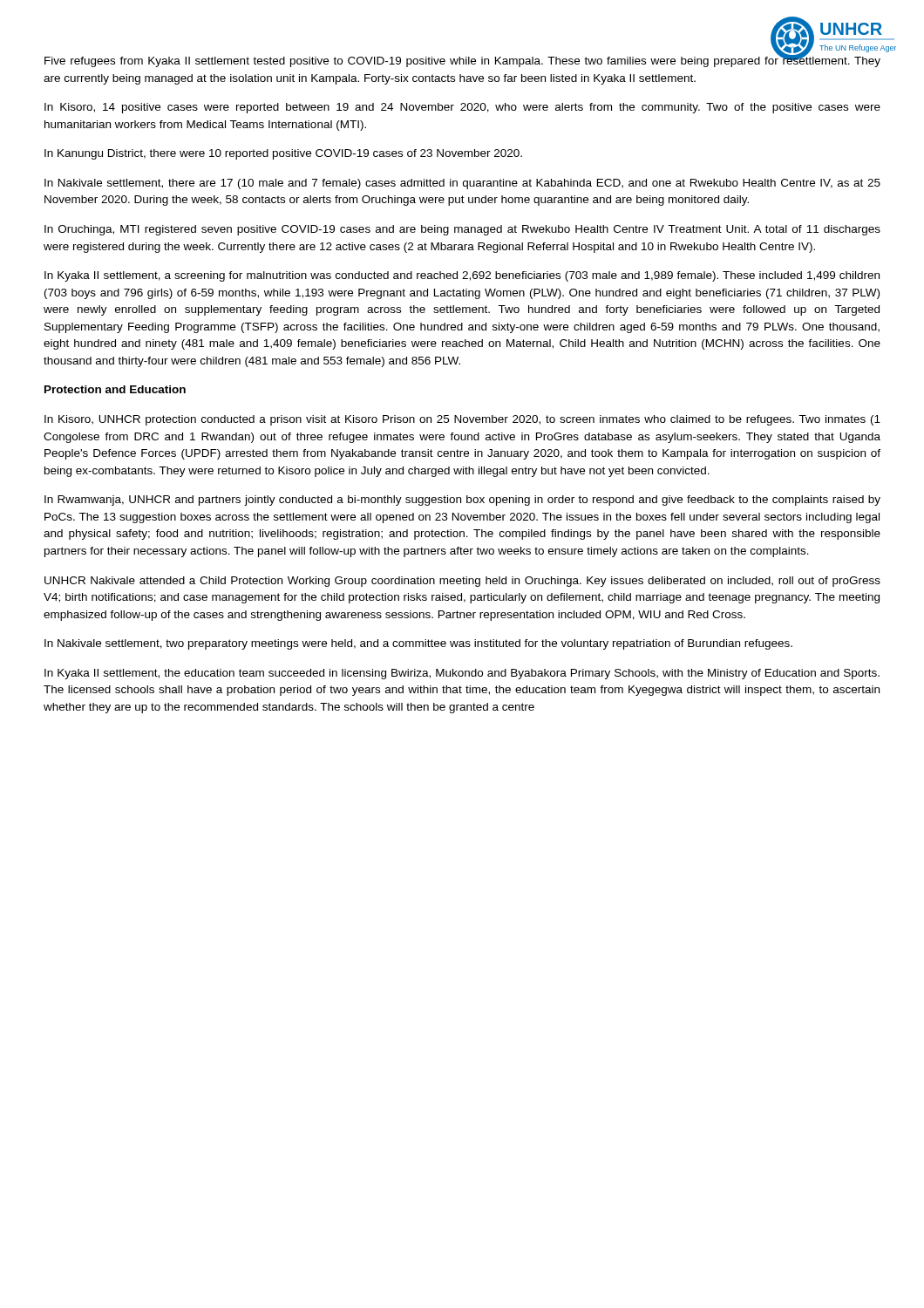Locate the block of text that opens with "In Kanungu District, there were 10"

[x=462, y=153]
